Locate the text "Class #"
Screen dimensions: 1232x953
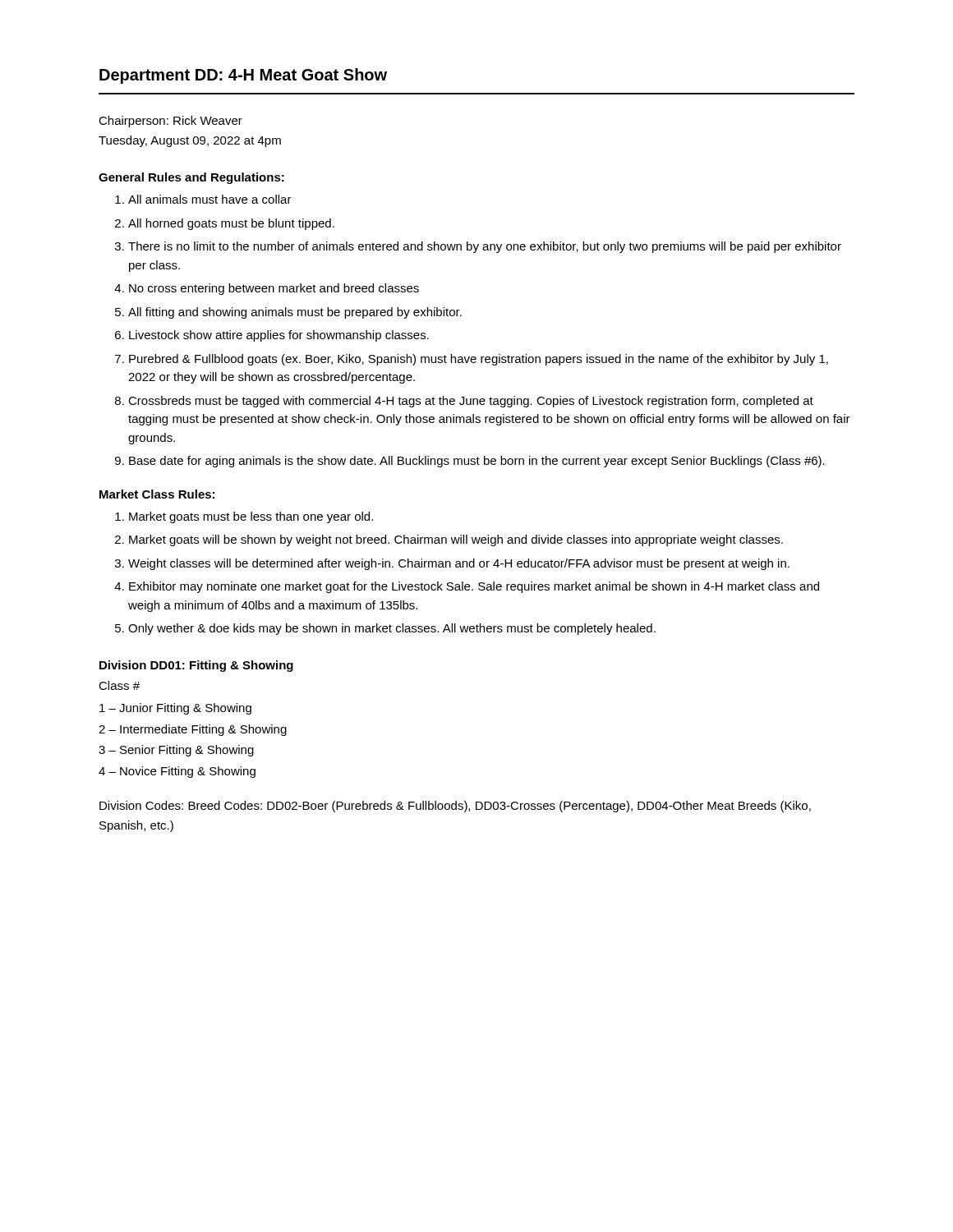(x=119, y=685)
